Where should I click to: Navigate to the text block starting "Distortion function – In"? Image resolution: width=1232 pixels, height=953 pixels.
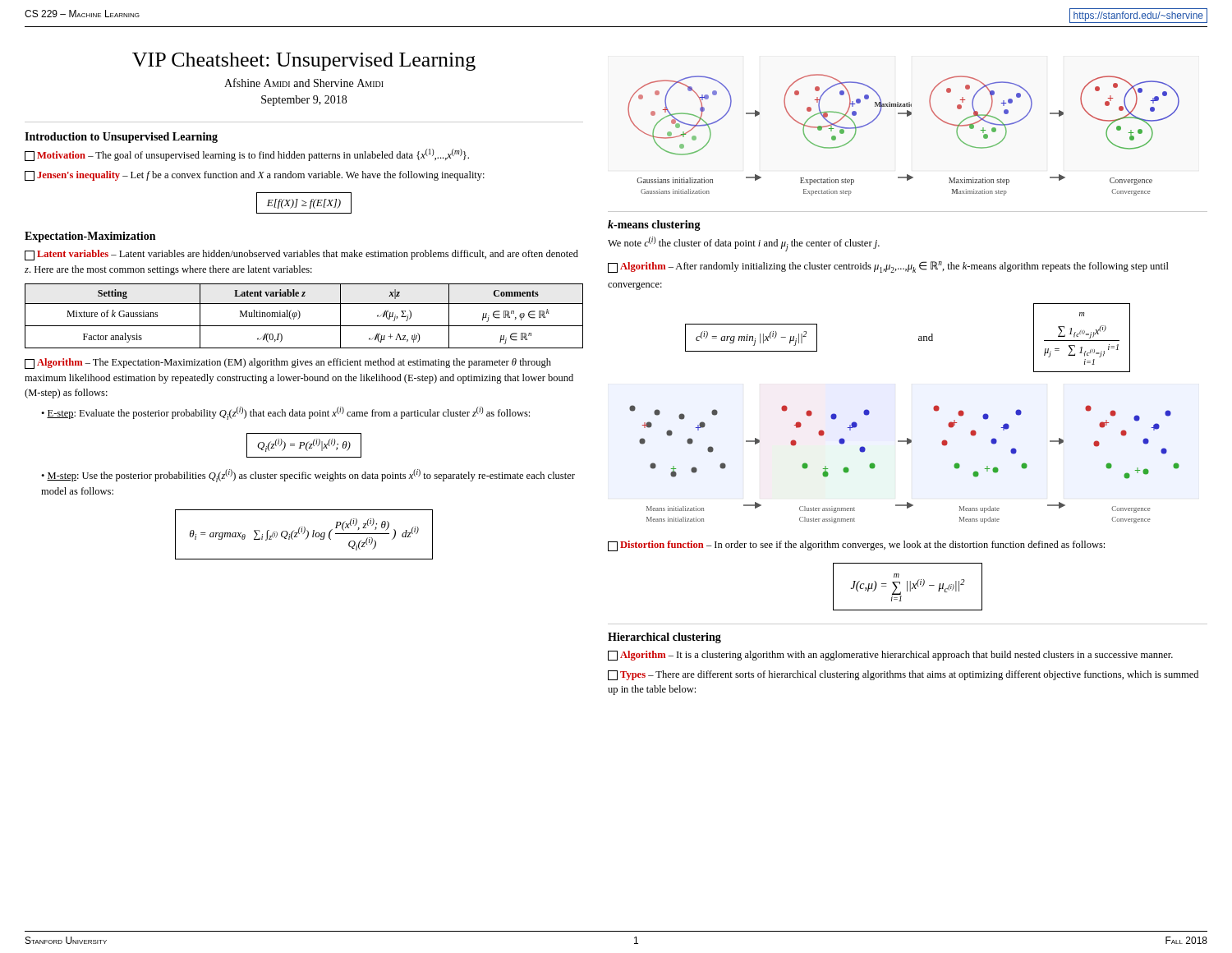pyautogui.click(x=857, y=545)
